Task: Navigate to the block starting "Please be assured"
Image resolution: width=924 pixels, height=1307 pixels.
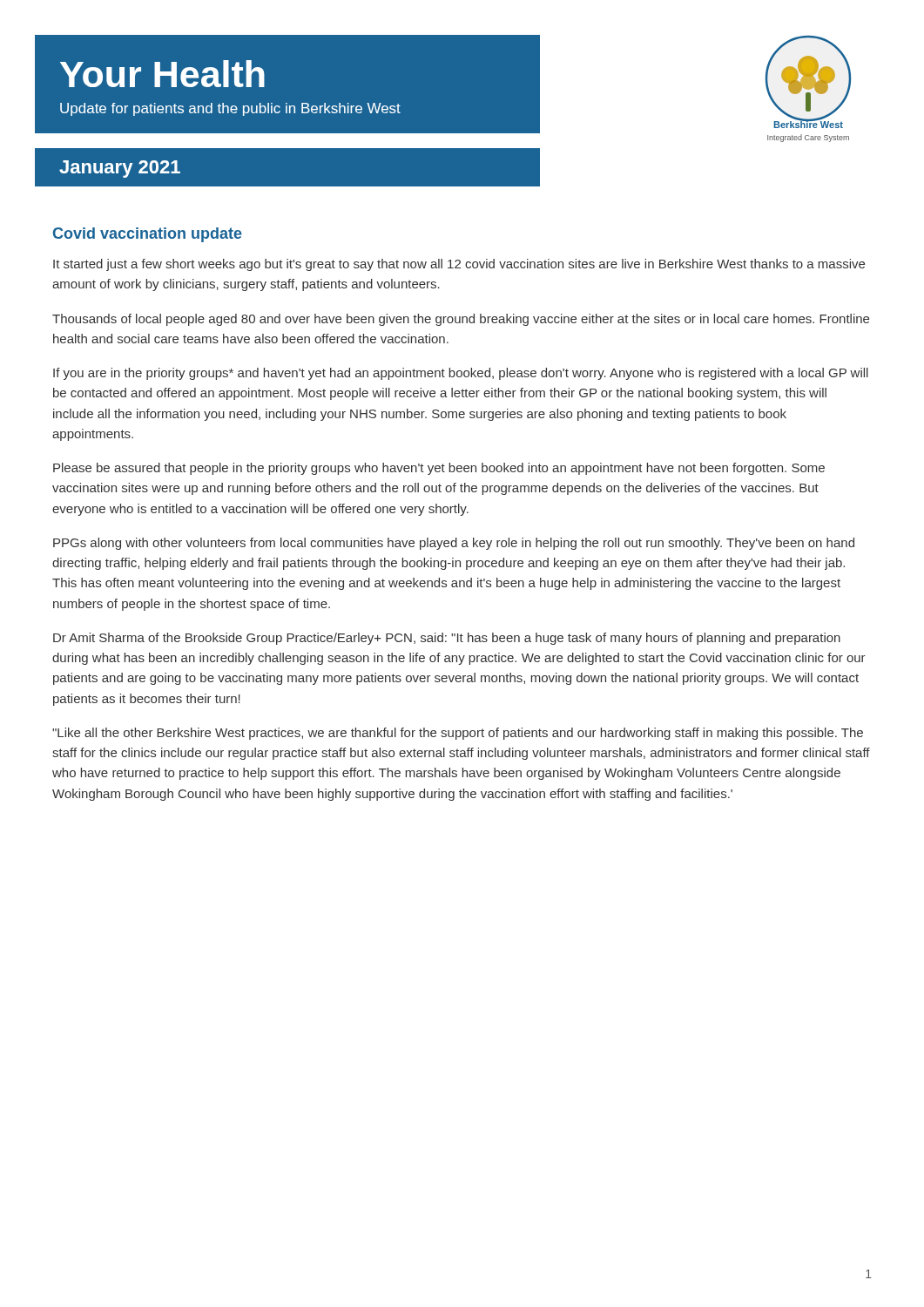Action: click(x=462, y=488)
